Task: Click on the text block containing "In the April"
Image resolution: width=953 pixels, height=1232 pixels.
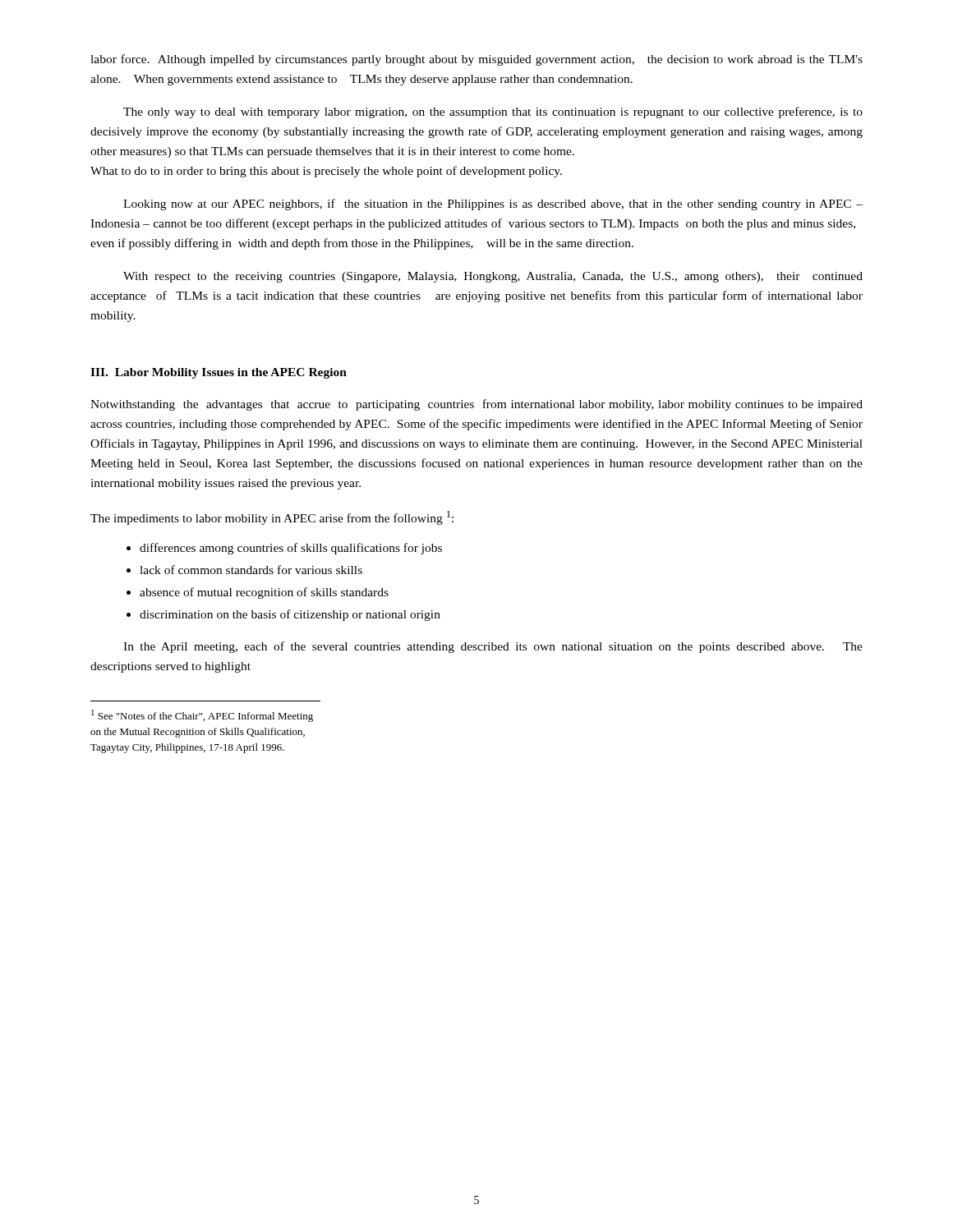Action: (x=476, y=655)
